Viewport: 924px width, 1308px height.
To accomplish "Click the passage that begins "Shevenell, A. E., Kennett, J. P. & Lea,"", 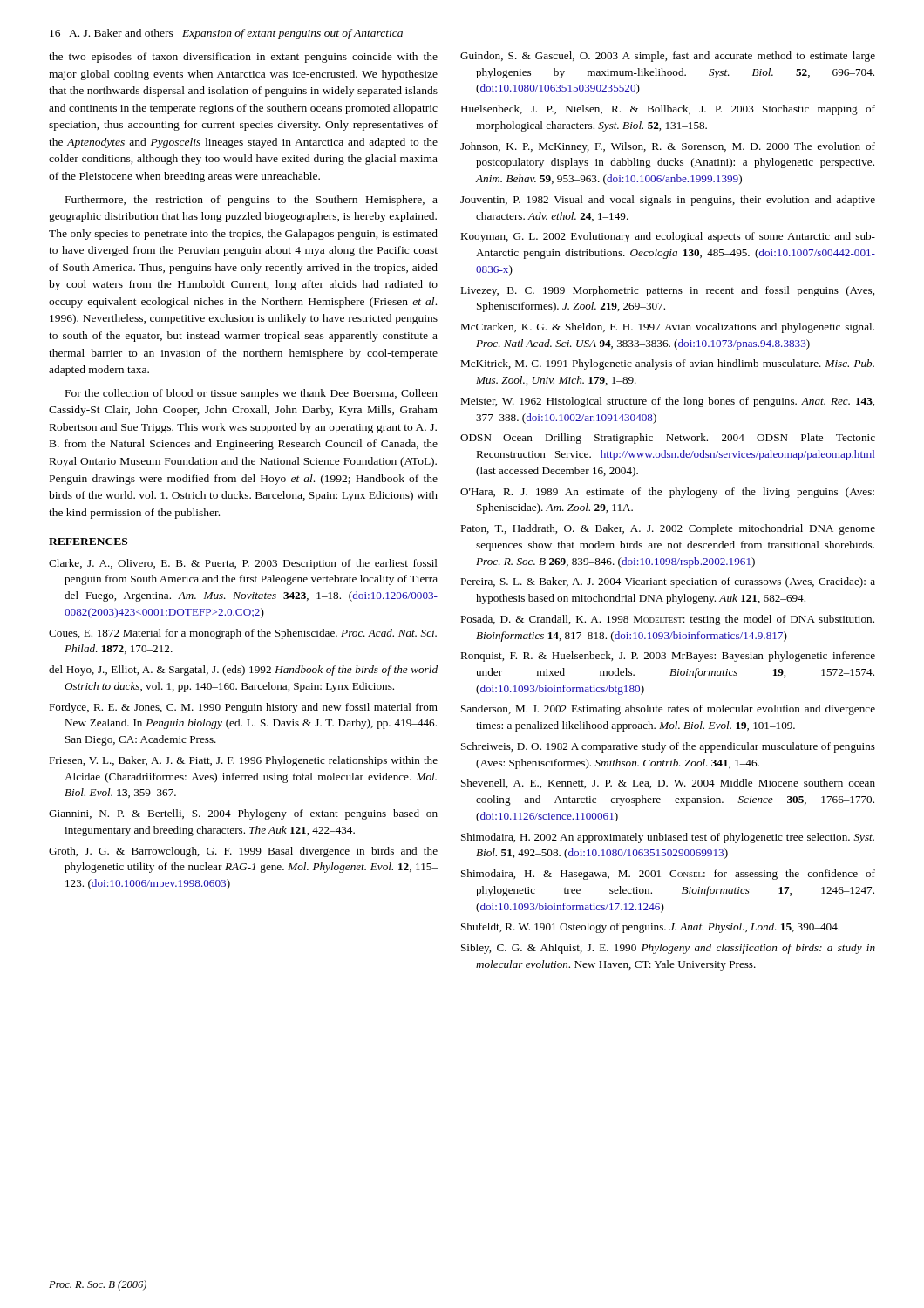I will (x=668, y=799).
